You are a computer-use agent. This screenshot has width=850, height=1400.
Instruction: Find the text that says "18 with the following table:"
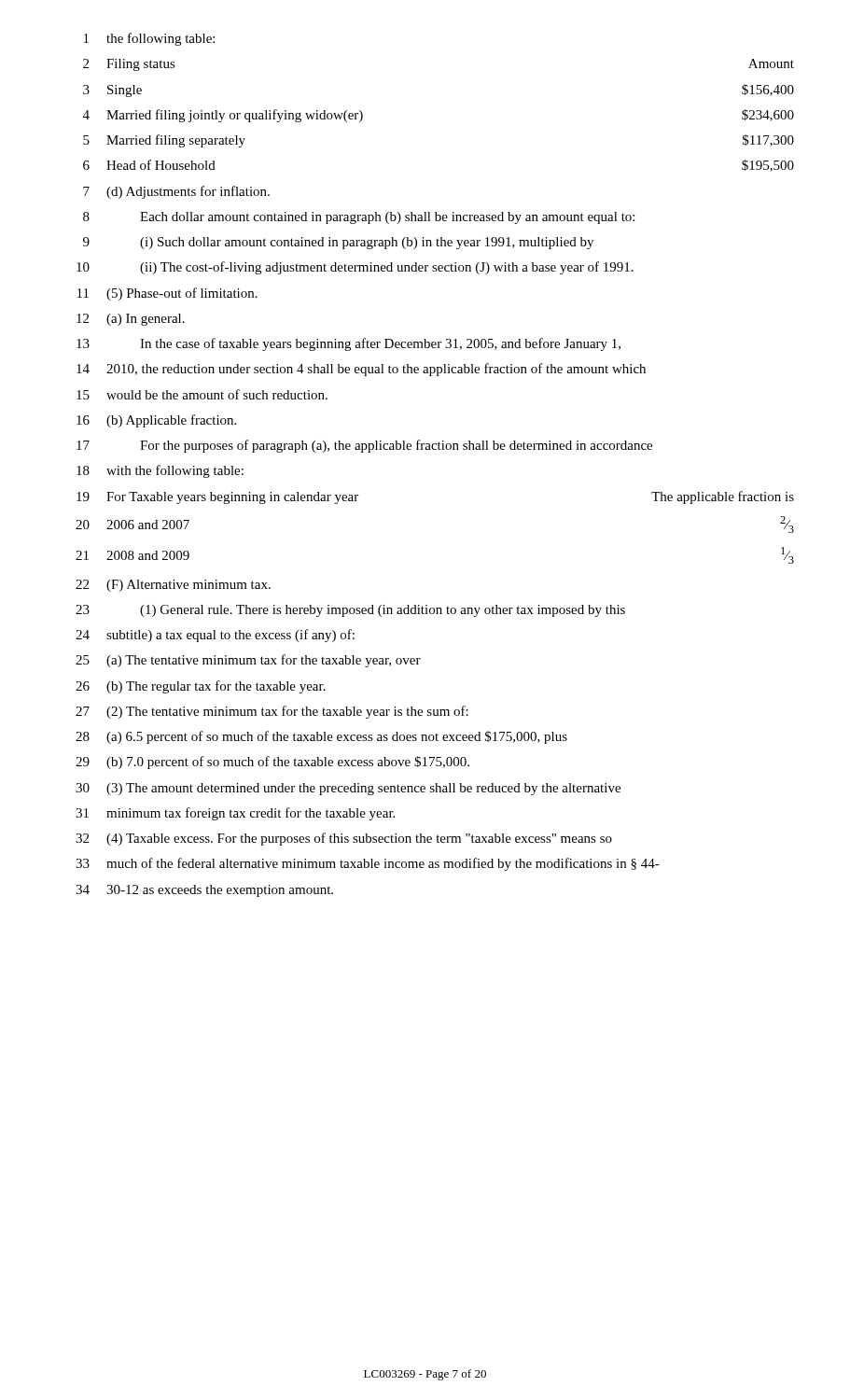[160, 471]
